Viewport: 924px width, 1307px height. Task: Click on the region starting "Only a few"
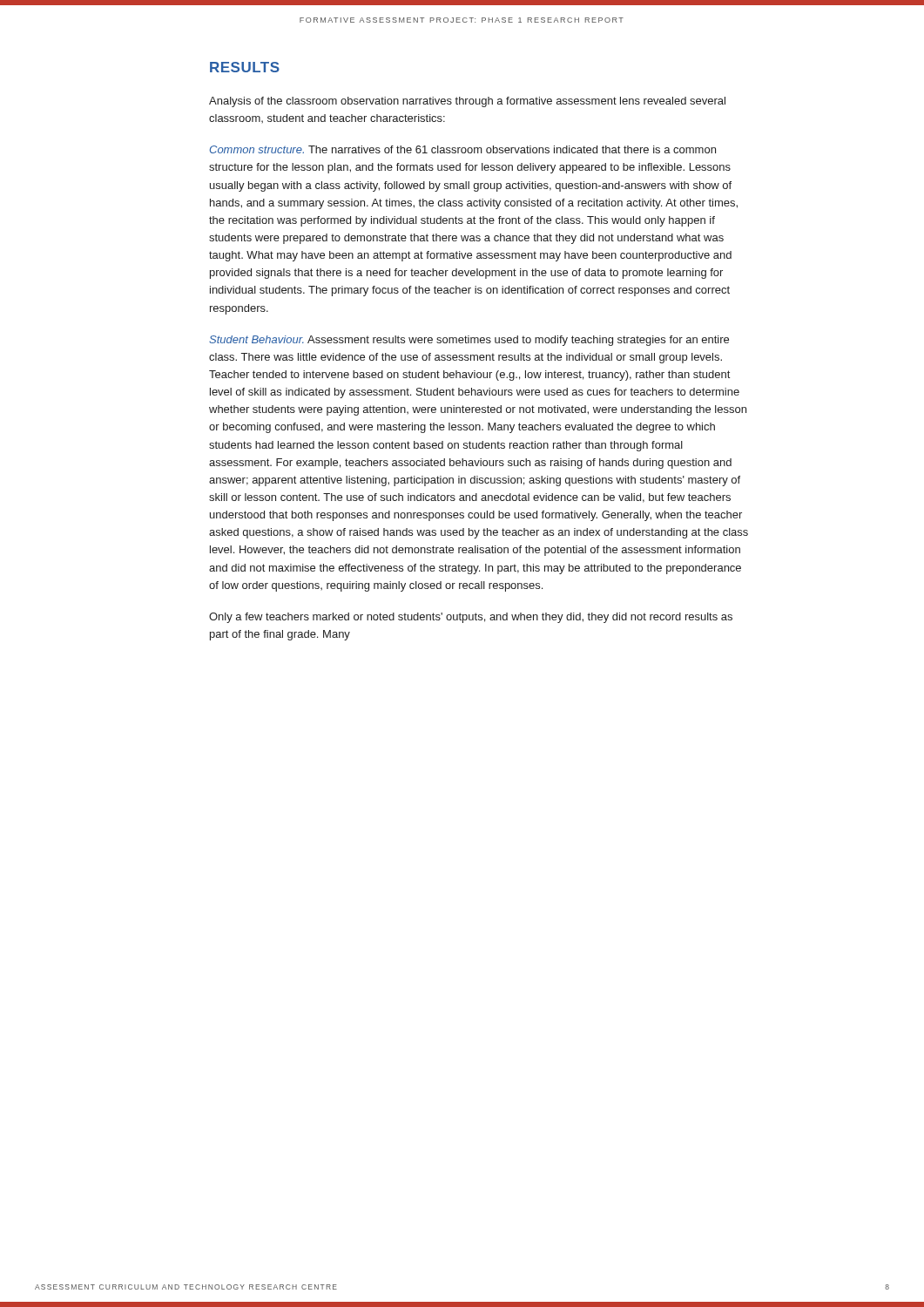pos(471,625)
